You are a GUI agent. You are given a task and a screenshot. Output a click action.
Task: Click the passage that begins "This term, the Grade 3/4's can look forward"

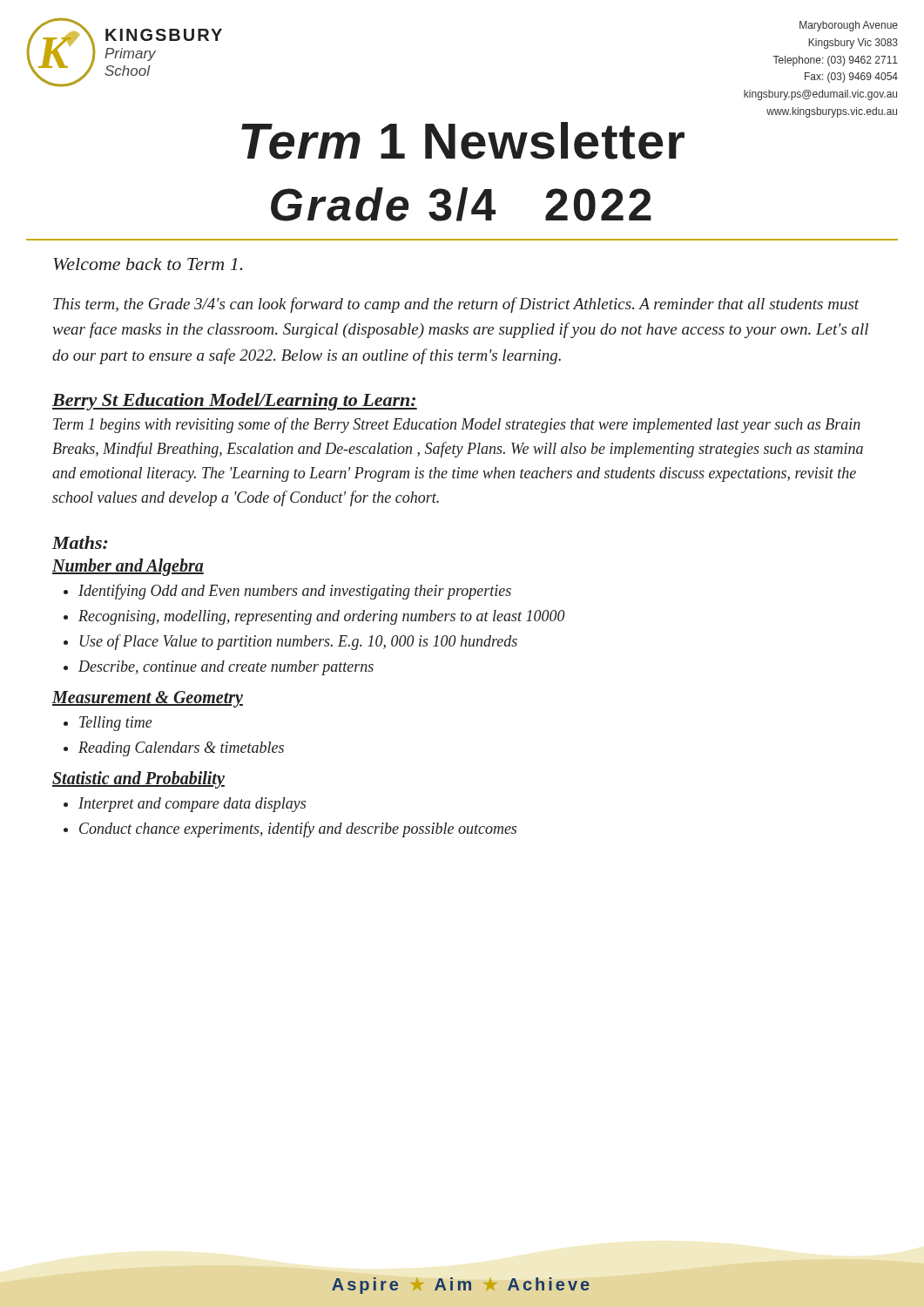point(461,329)
